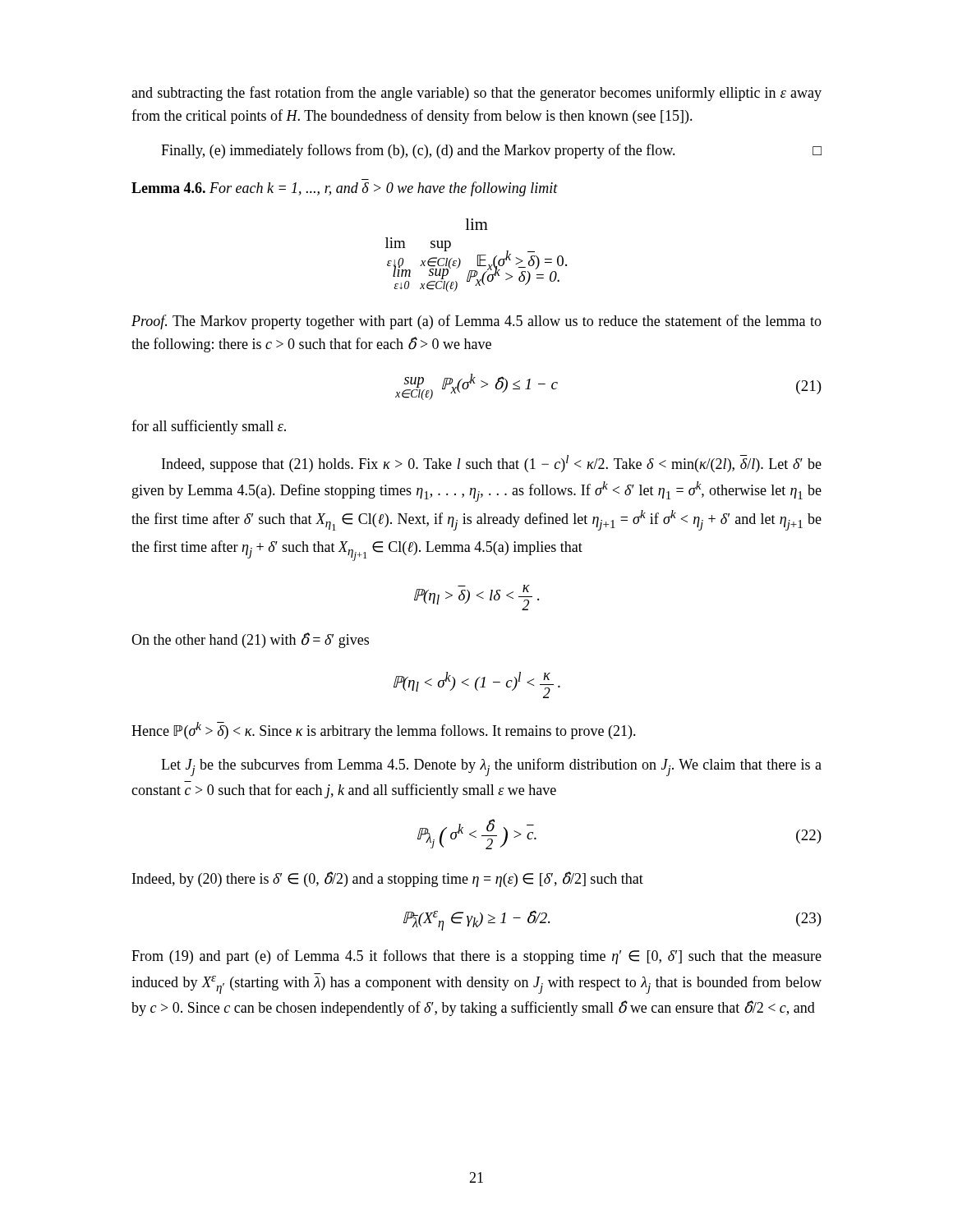
Task: Click on the element starting "Hence ℙ(σk > δ)"
Action: point(476,730)
